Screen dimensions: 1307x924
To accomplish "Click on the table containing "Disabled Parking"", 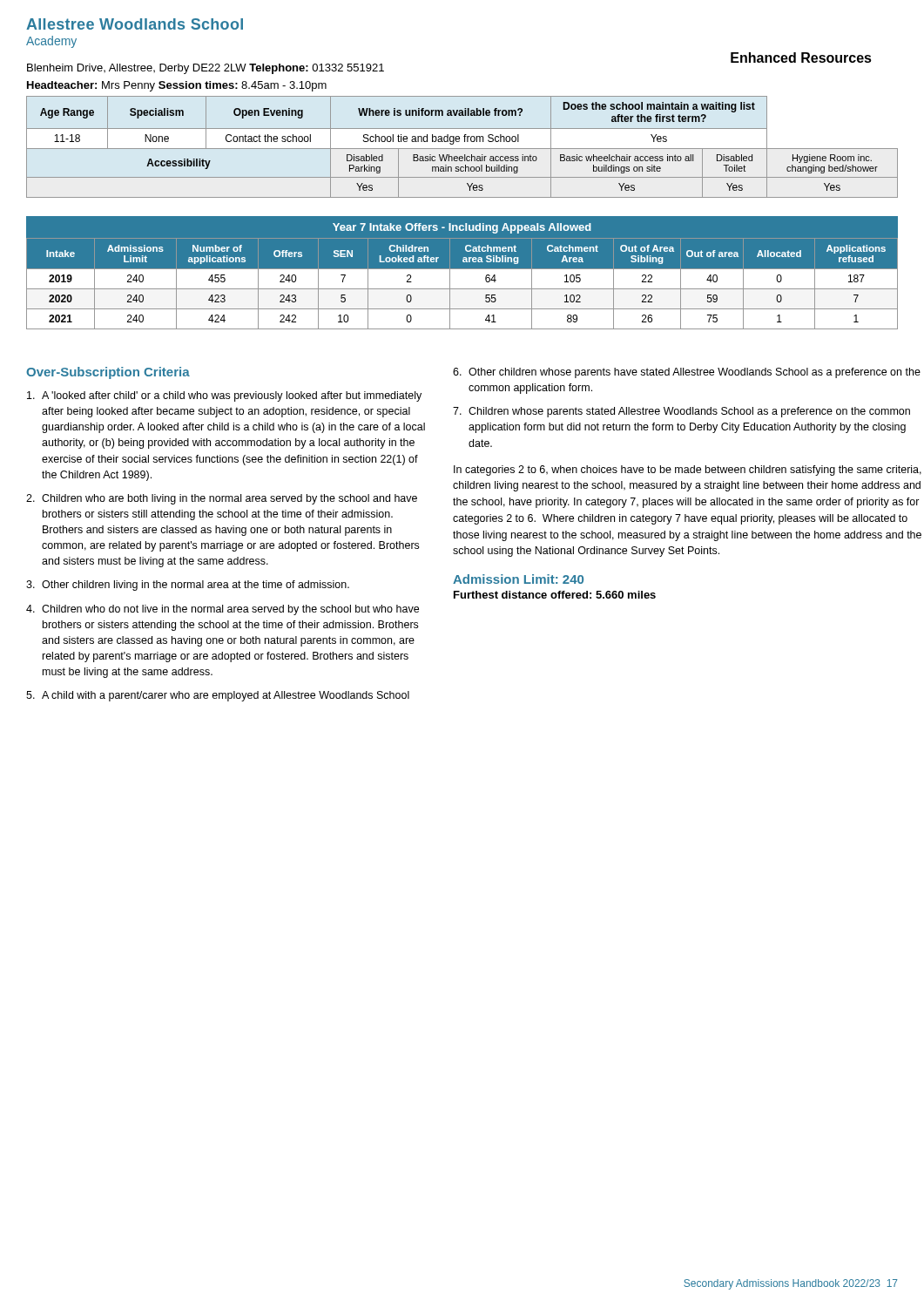I will 462,147.
